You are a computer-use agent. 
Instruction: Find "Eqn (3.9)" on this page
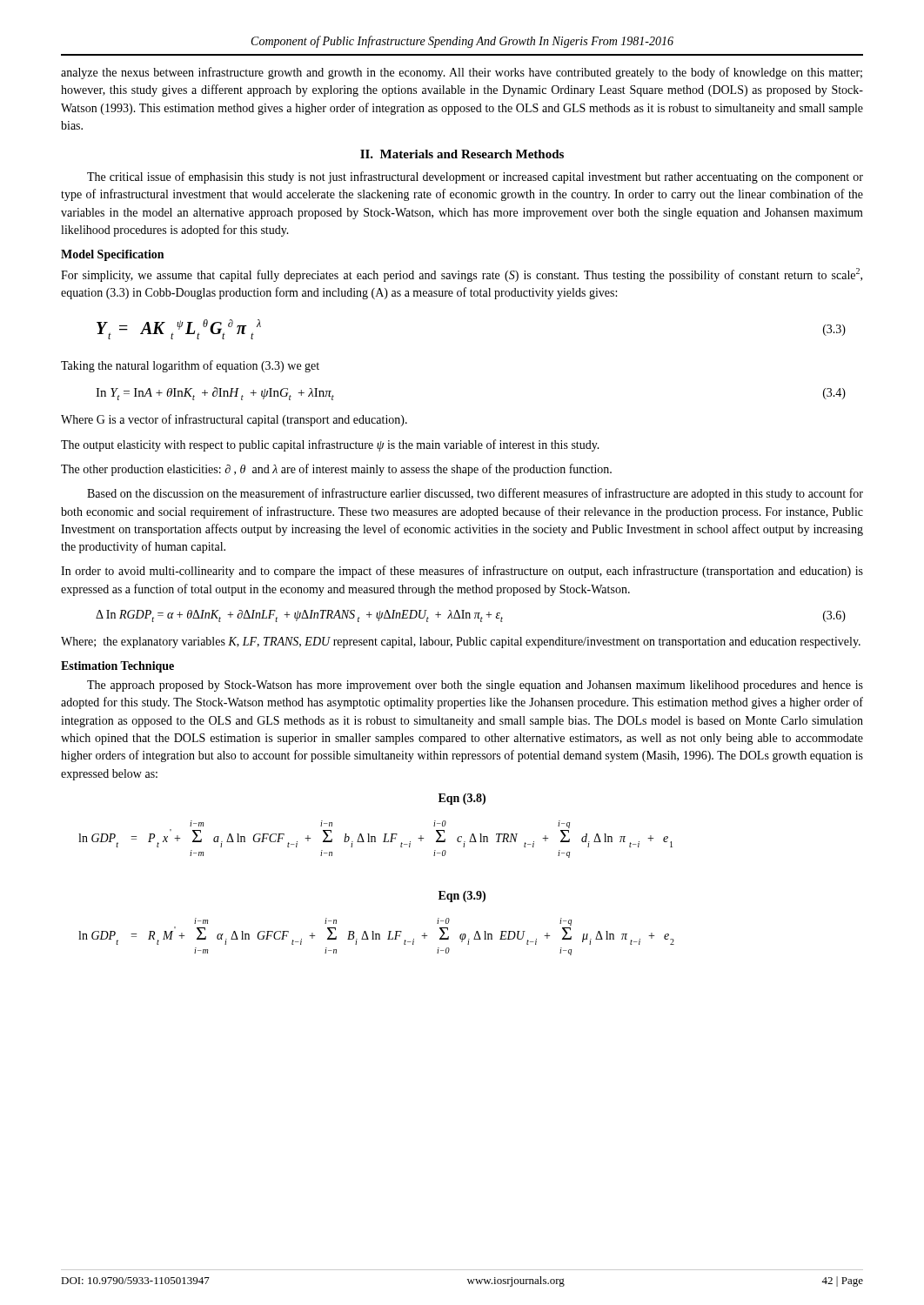click(x=462, y=895)
